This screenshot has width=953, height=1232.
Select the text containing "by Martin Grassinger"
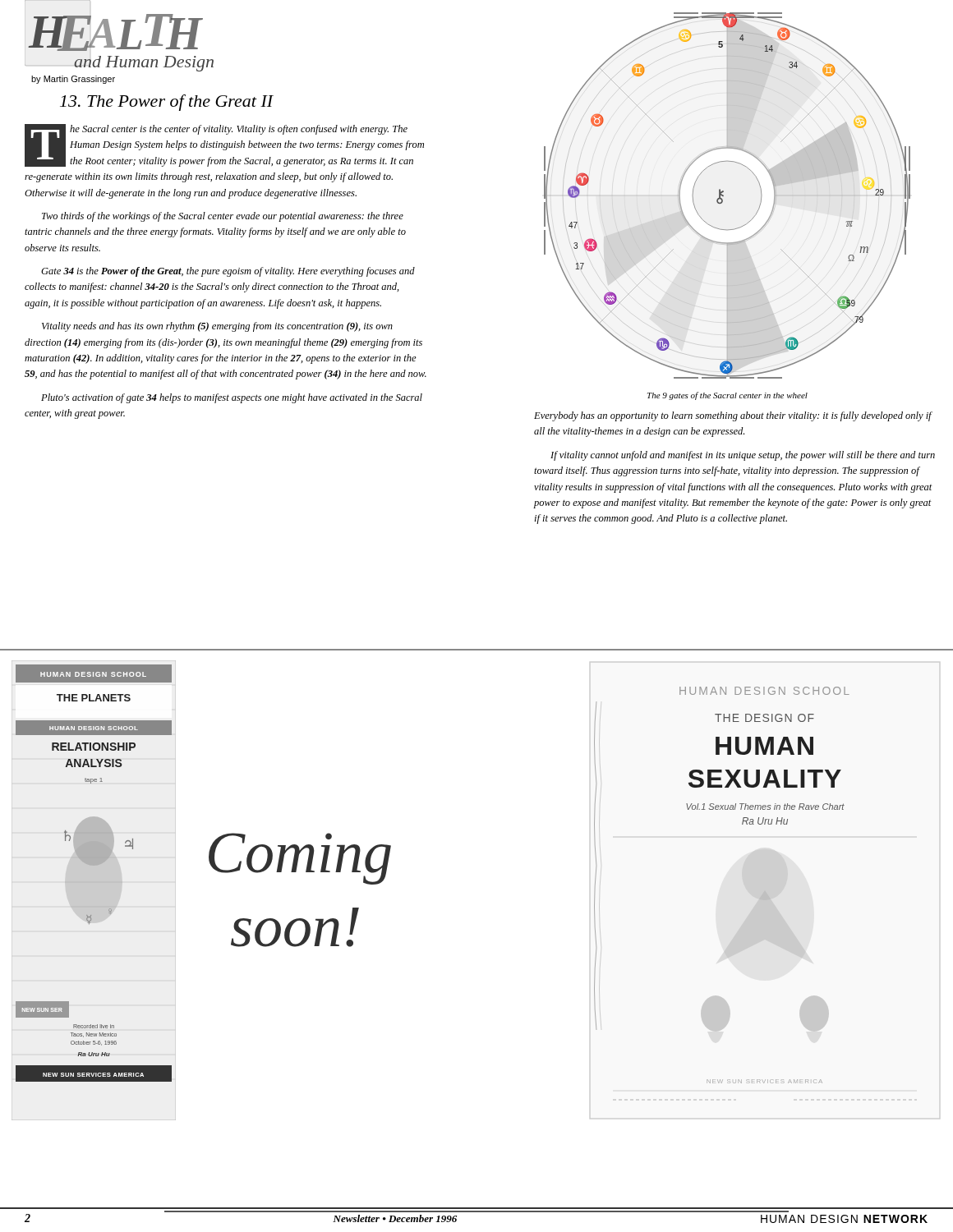pyautogui.click(x=73, y=79)
